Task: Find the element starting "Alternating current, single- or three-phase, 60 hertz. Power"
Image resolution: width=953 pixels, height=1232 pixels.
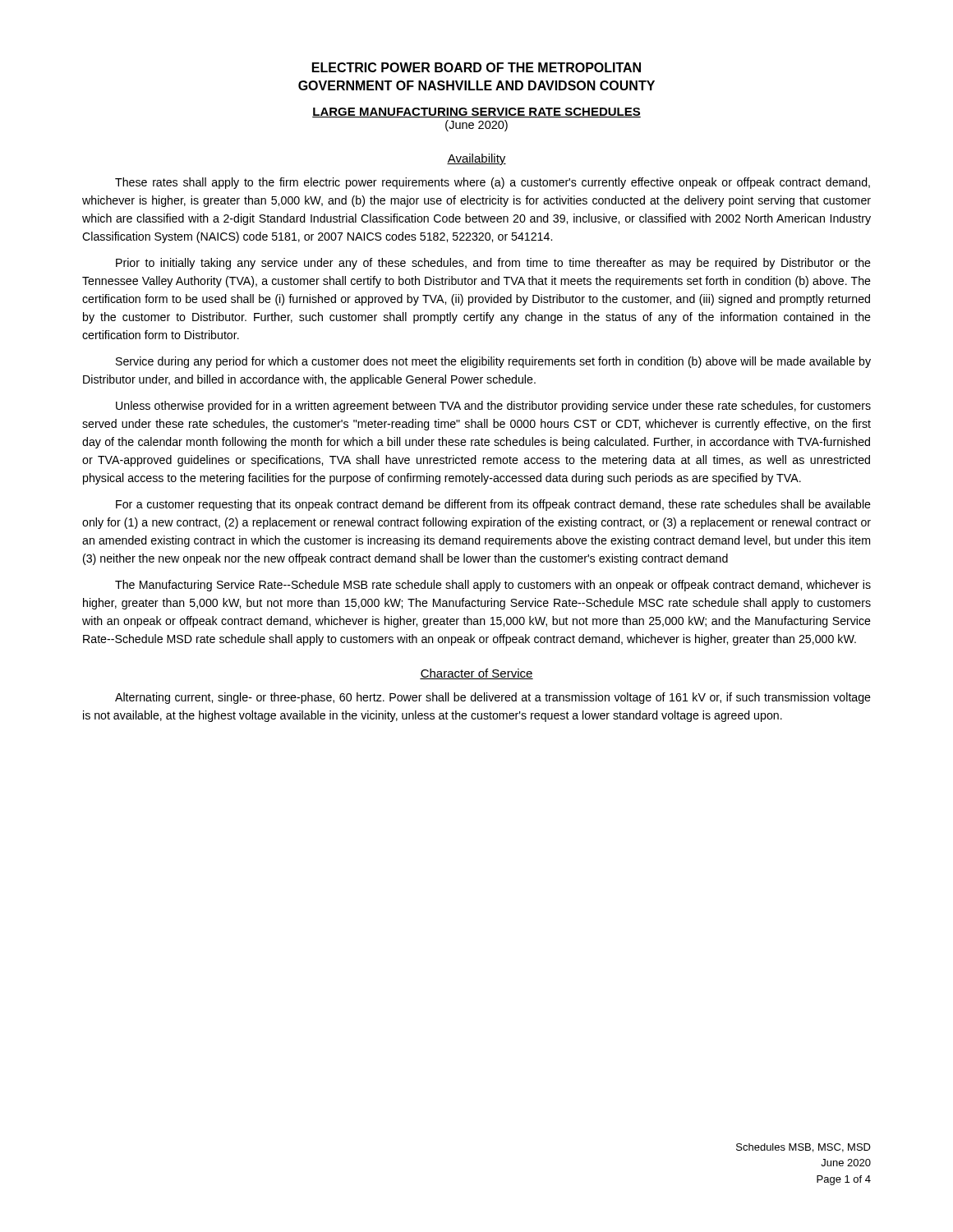Action: (x=476, y=706)
